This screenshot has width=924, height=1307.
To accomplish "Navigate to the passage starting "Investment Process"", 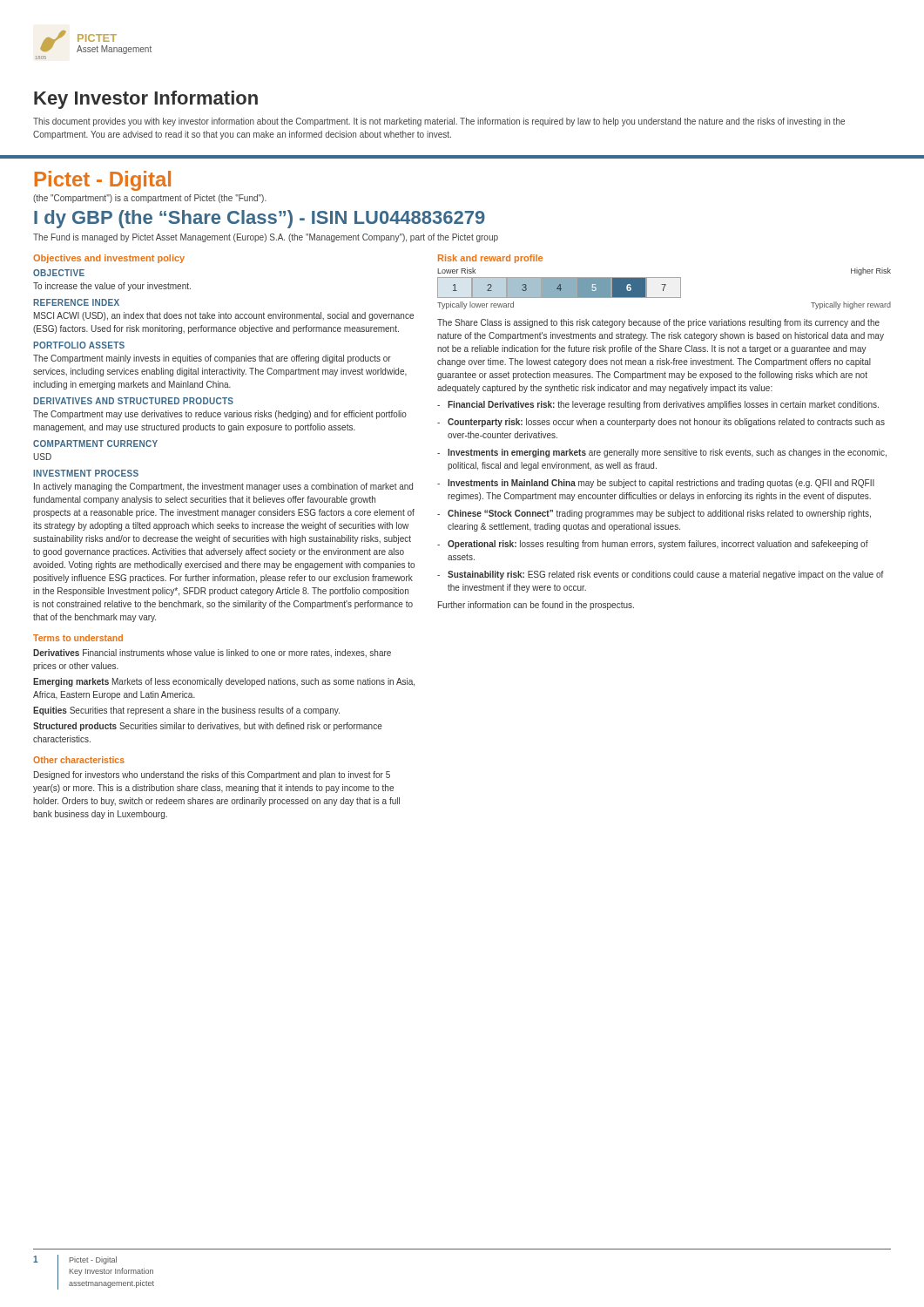I will click(x=225, y=474).
